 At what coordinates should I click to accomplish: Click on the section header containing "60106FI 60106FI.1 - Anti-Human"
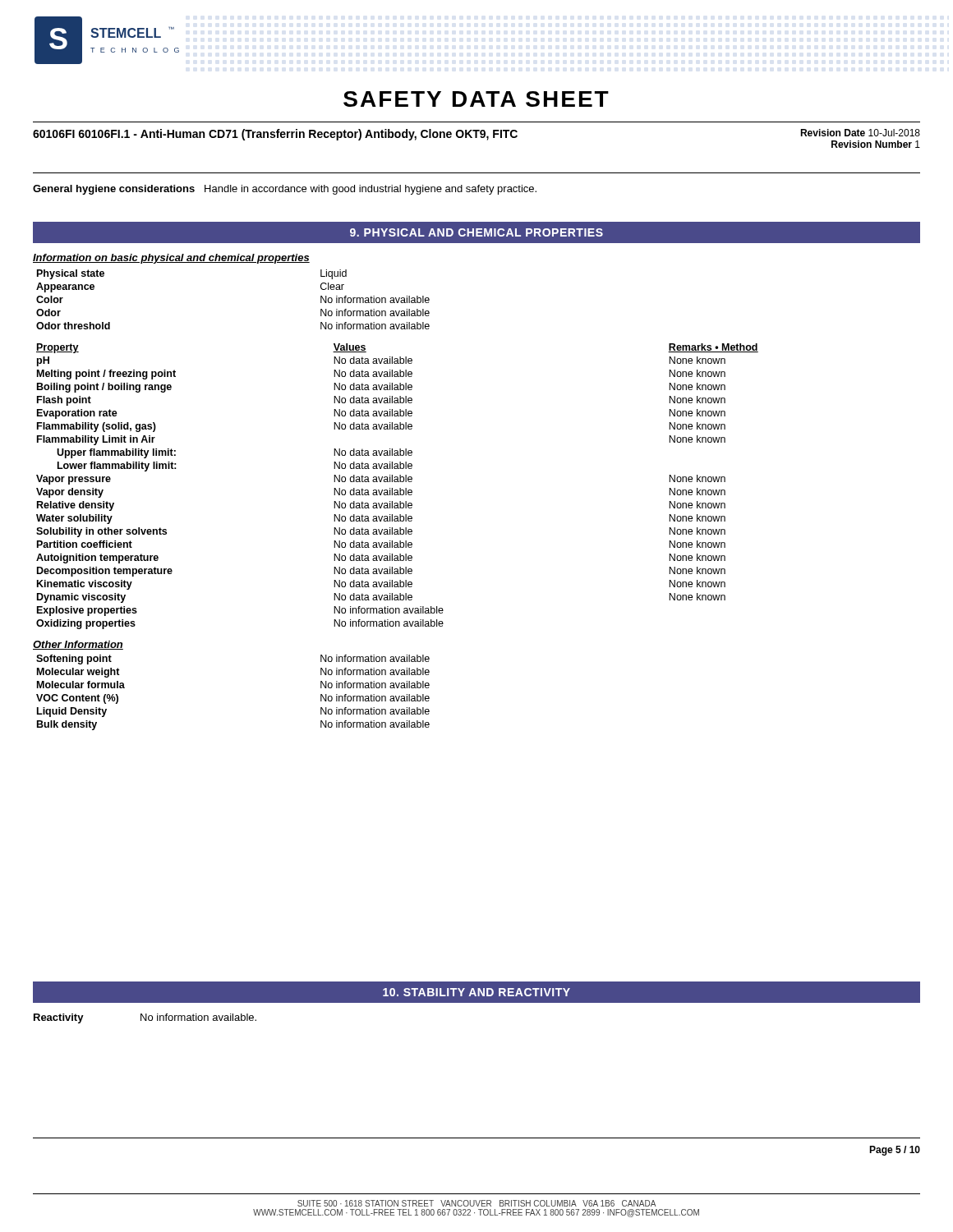click(275, 134)
